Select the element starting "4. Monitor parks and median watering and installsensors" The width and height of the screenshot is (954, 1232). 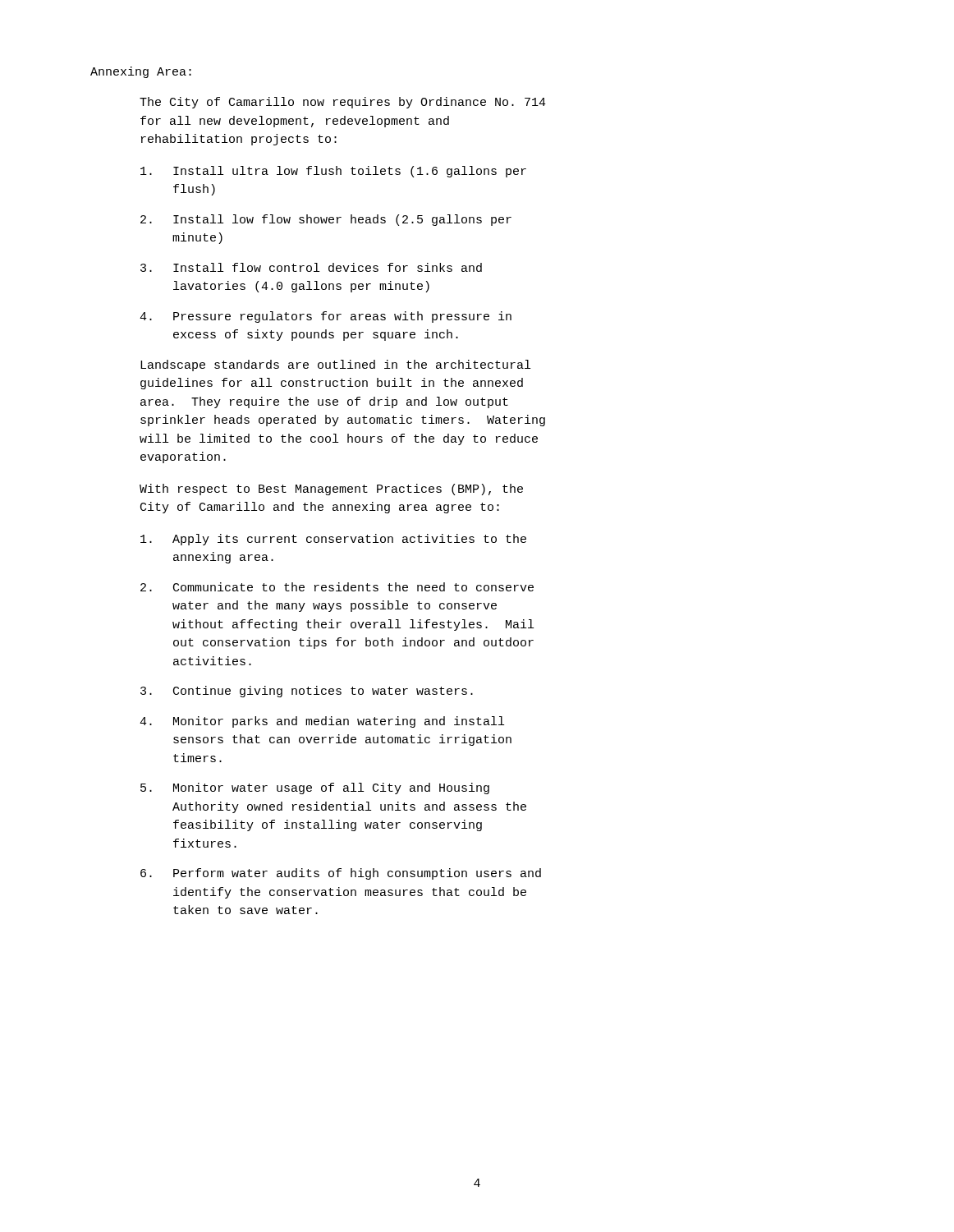coord(510,741)
